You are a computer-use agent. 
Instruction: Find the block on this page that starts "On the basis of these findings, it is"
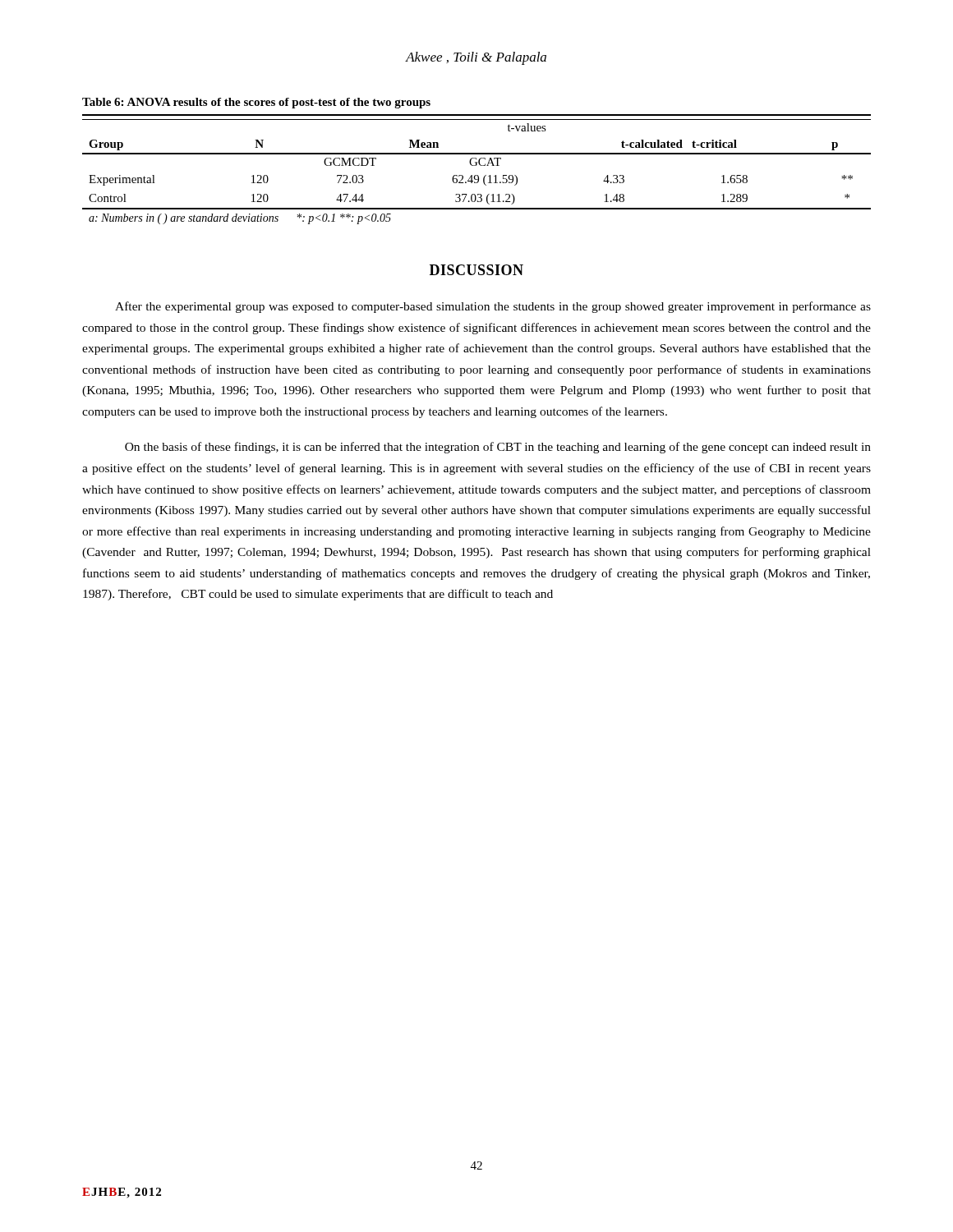[476, 520]
